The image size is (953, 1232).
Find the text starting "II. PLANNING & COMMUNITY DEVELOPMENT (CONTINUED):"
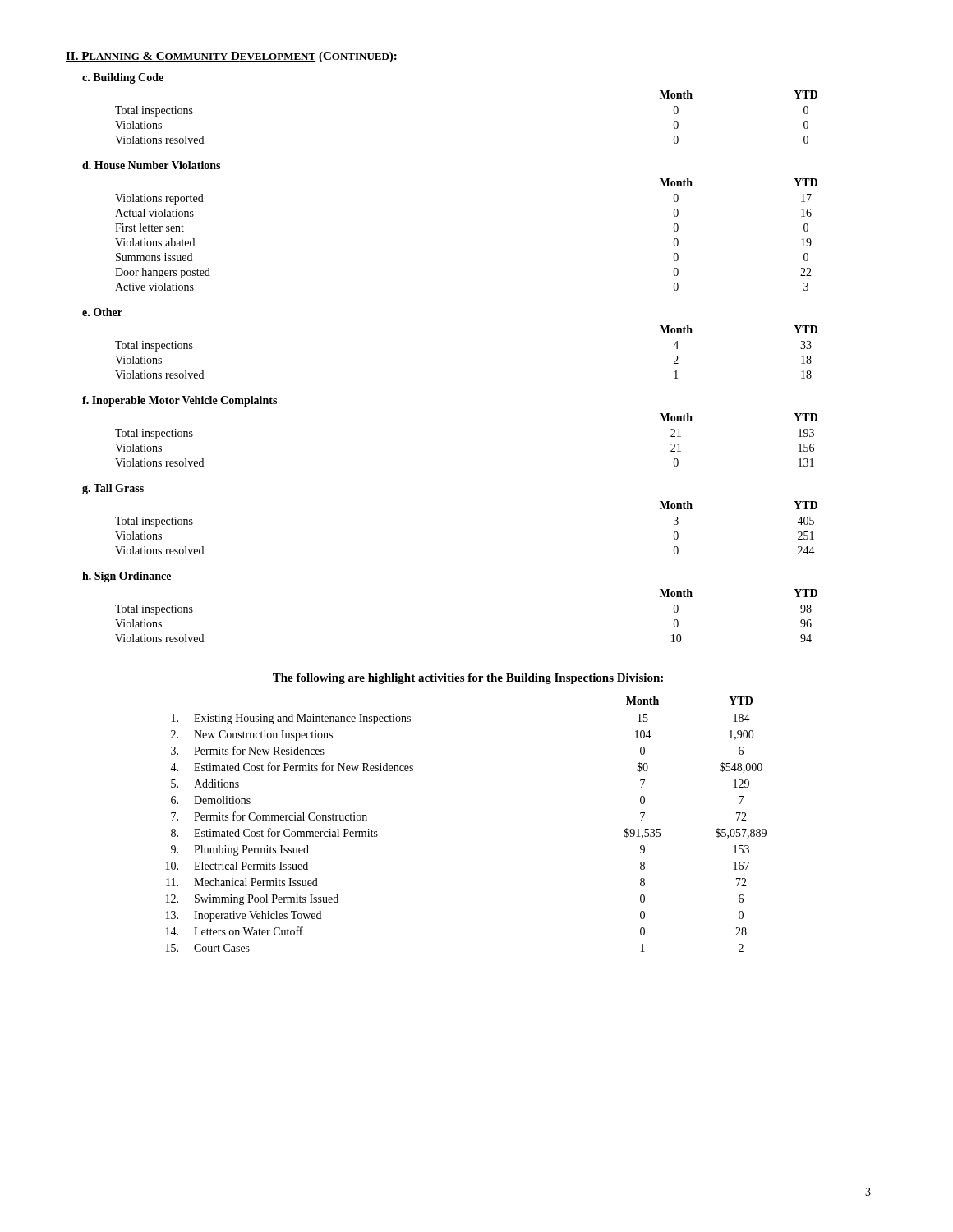(232, 56)
